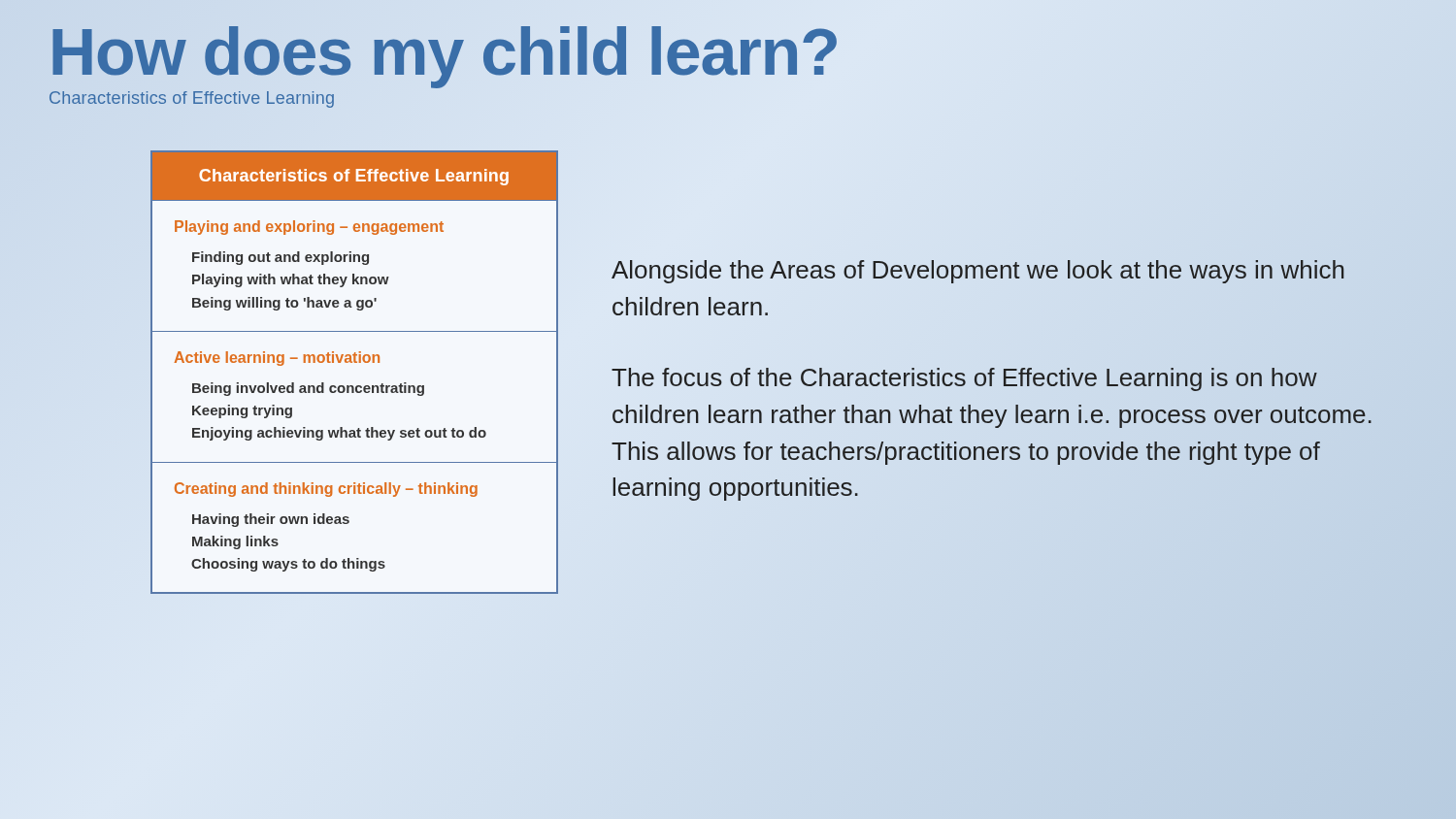Select the table that reads "Characteristics of Effective Learning"
1456x819 pixels.
coord(354,372)
